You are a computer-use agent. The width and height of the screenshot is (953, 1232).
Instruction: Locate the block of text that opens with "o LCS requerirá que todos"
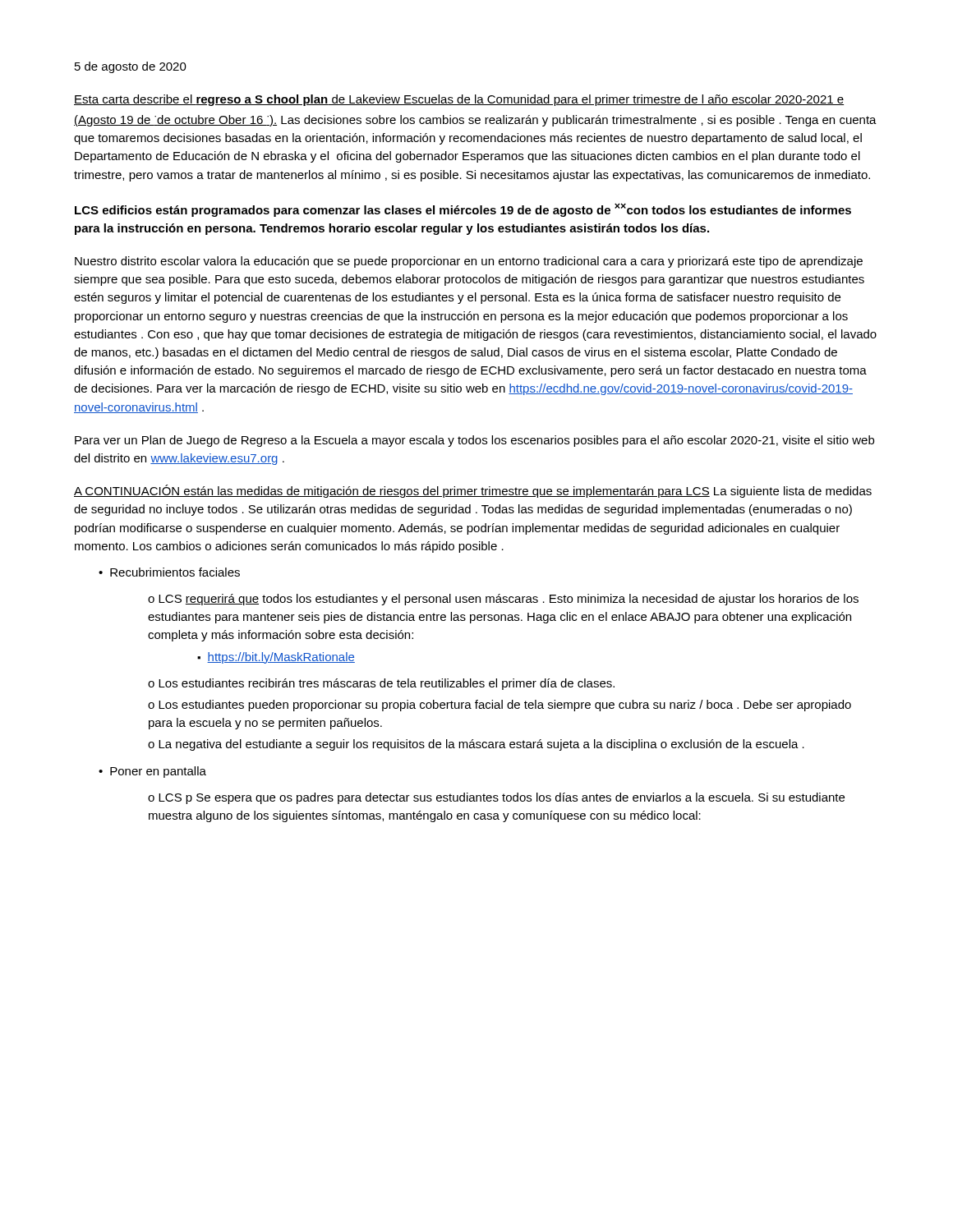click(x=503, y=617)
